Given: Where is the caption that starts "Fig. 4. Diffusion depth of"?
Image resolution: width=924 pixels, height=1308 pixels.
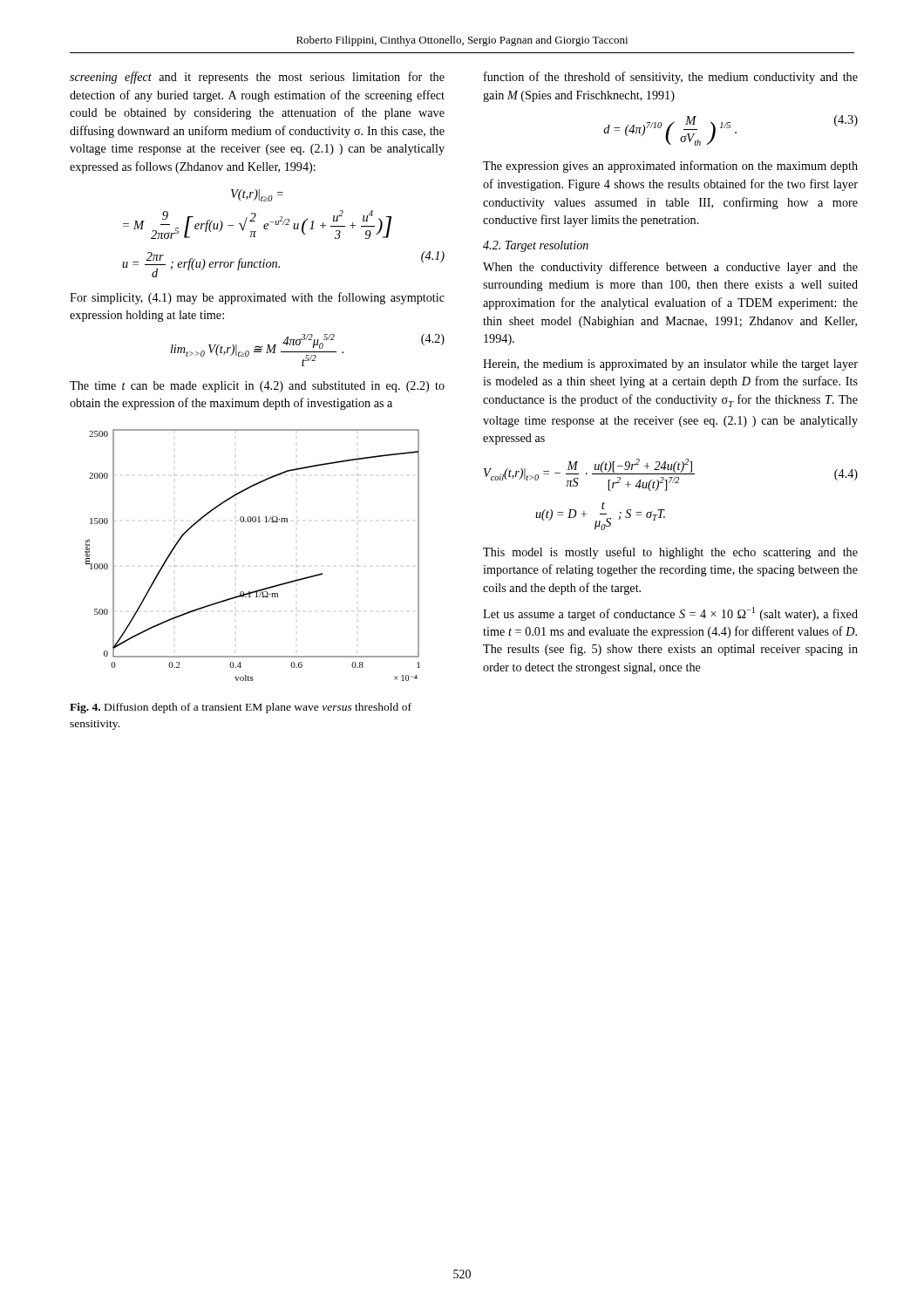Looking at the screenshot, I should point(241,715).
